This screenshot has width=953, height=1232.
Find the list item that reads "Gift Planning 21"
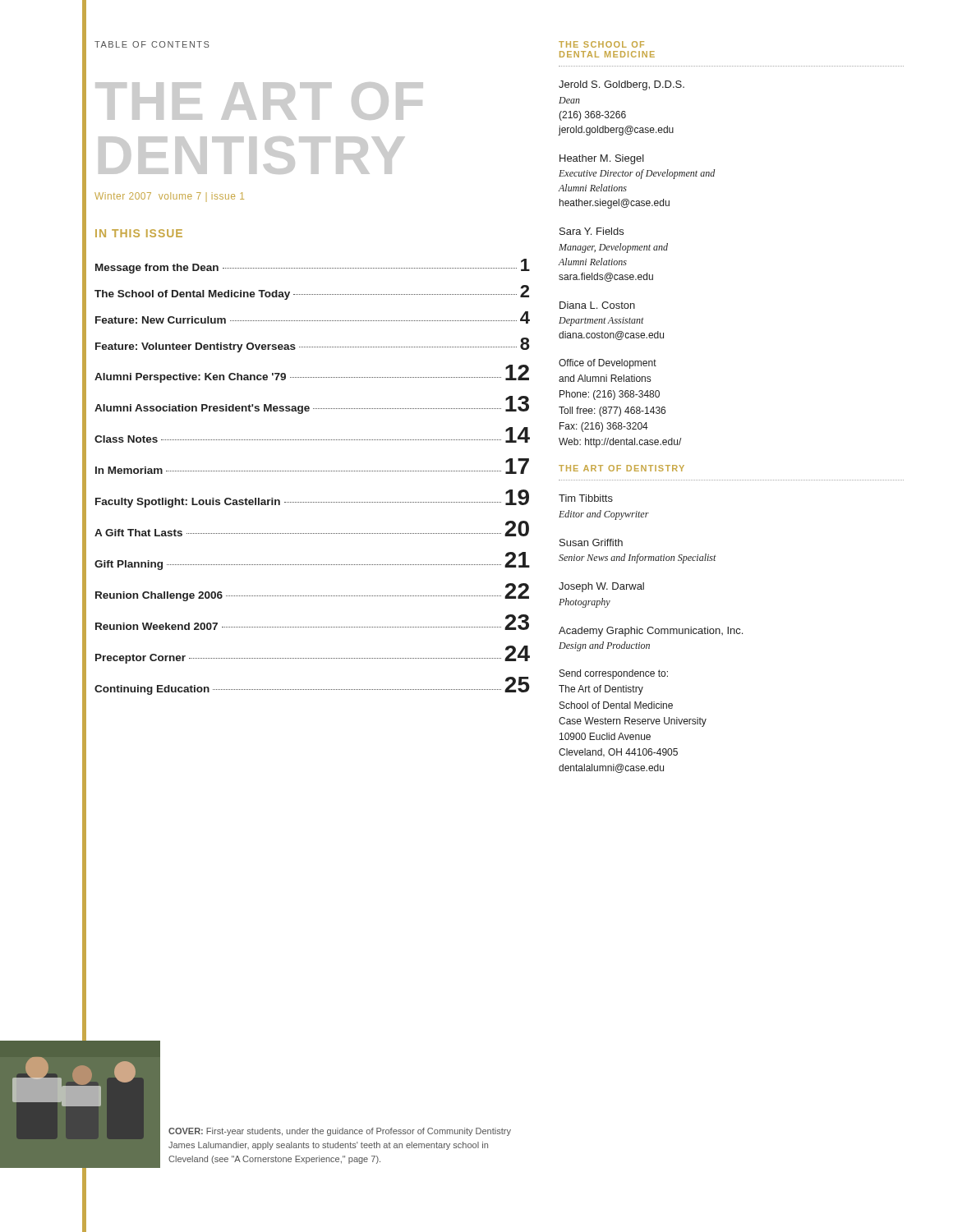coord(312,560)
